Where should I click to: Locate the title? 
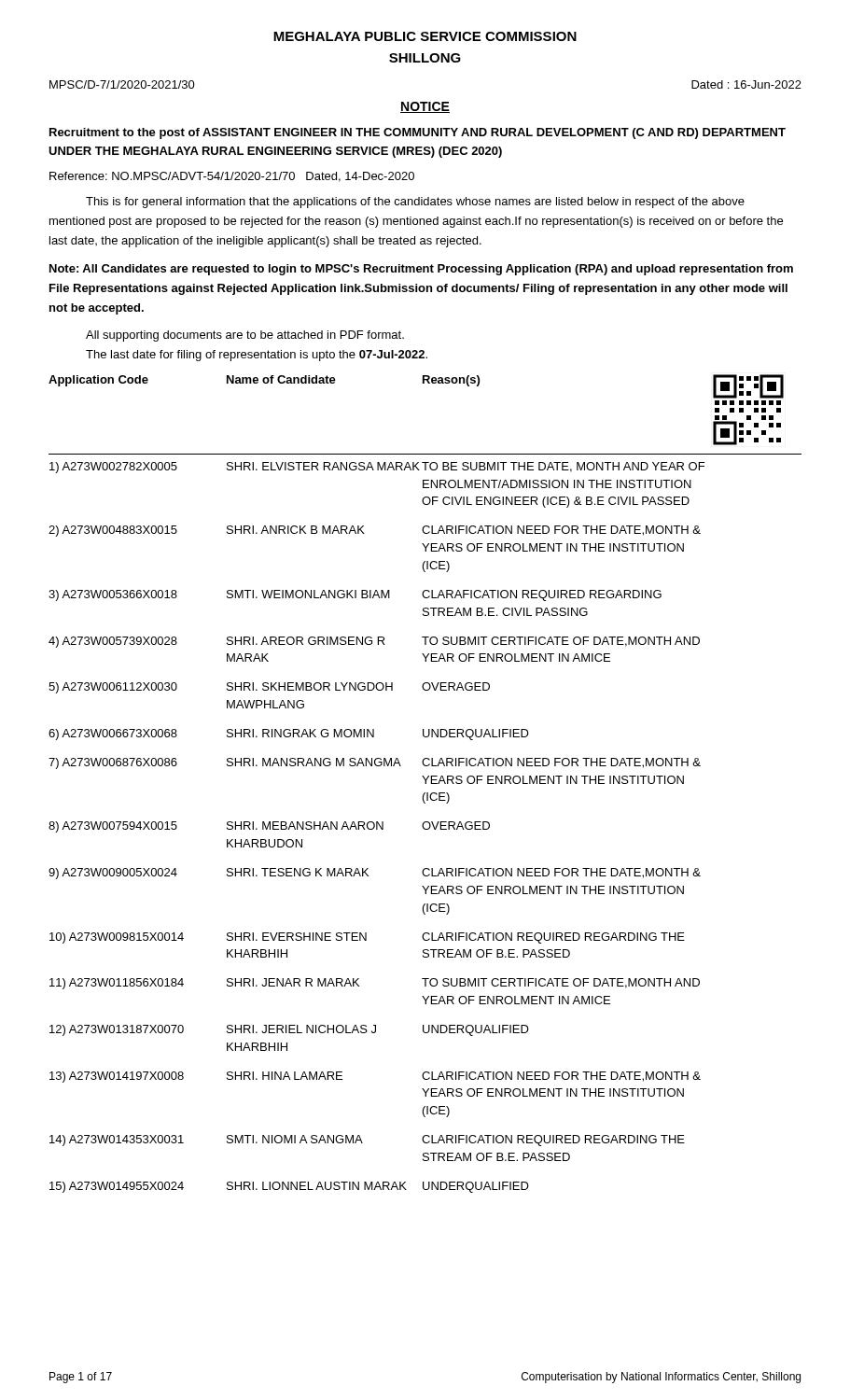tap(425, 106)
